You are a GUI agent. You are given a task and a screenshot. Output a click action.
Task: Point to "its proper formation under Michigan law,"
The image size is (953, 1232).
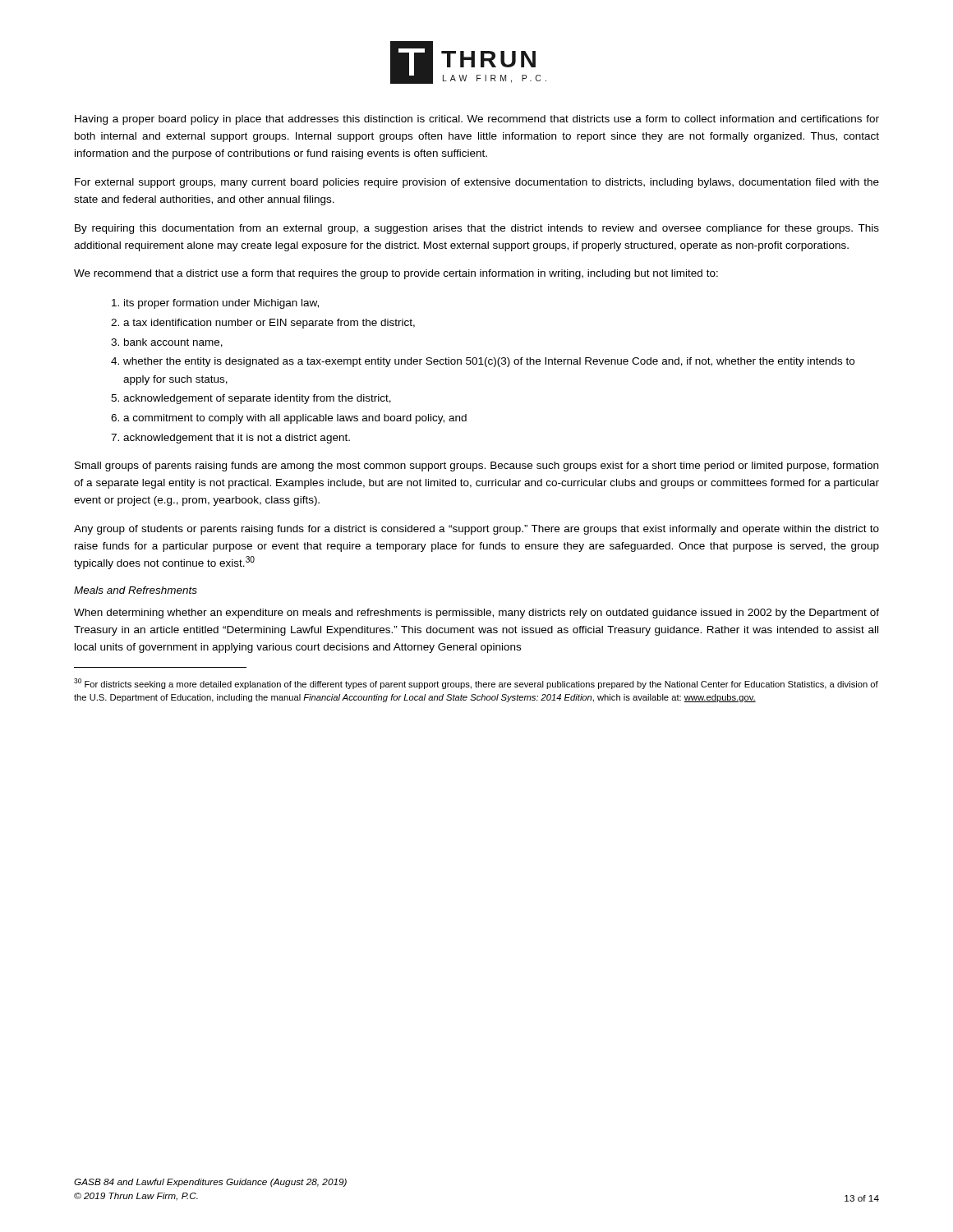click(x=222, y=303)
